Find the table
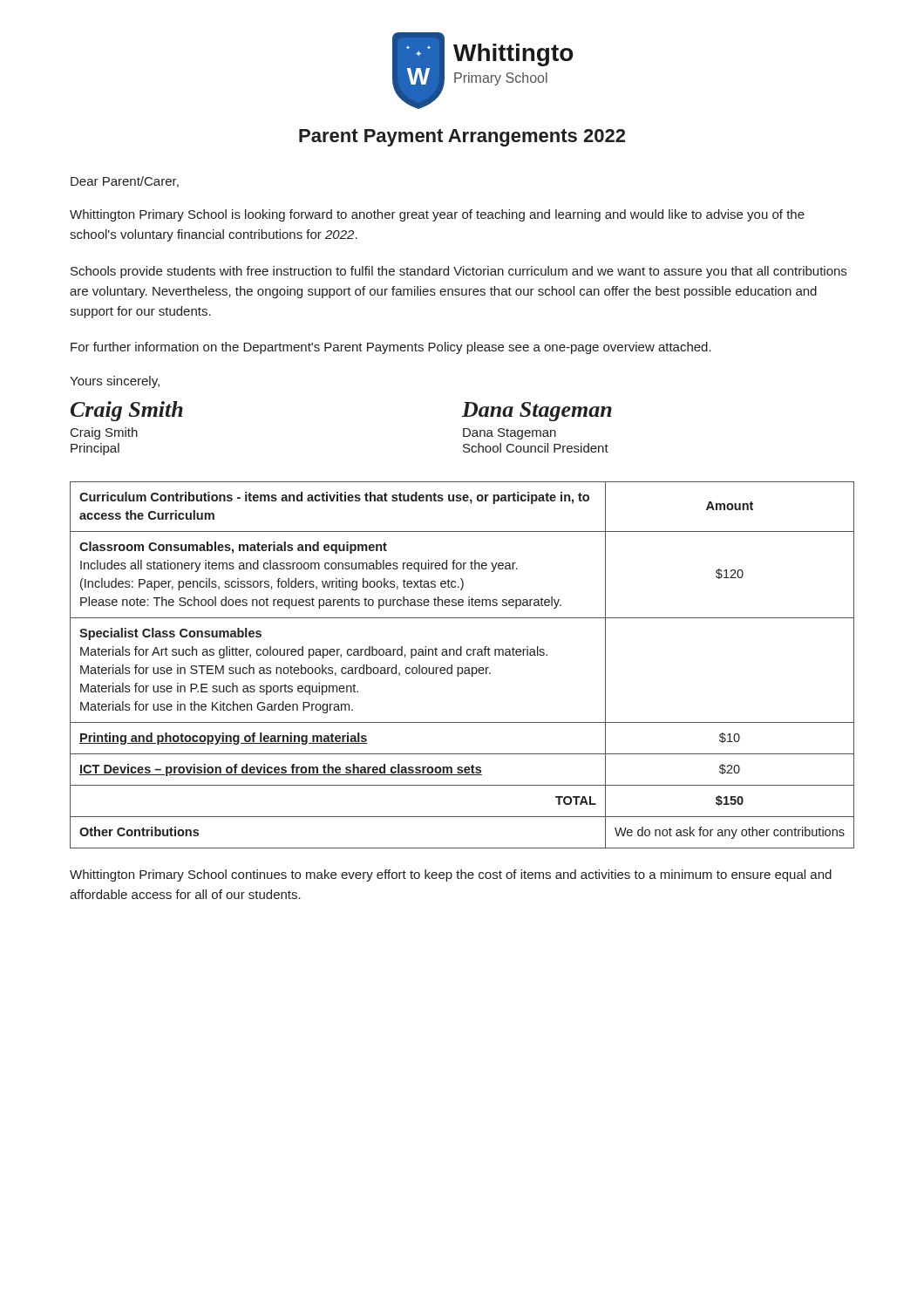Viewport: 924px width, 1308px height. tap(462, 665)
